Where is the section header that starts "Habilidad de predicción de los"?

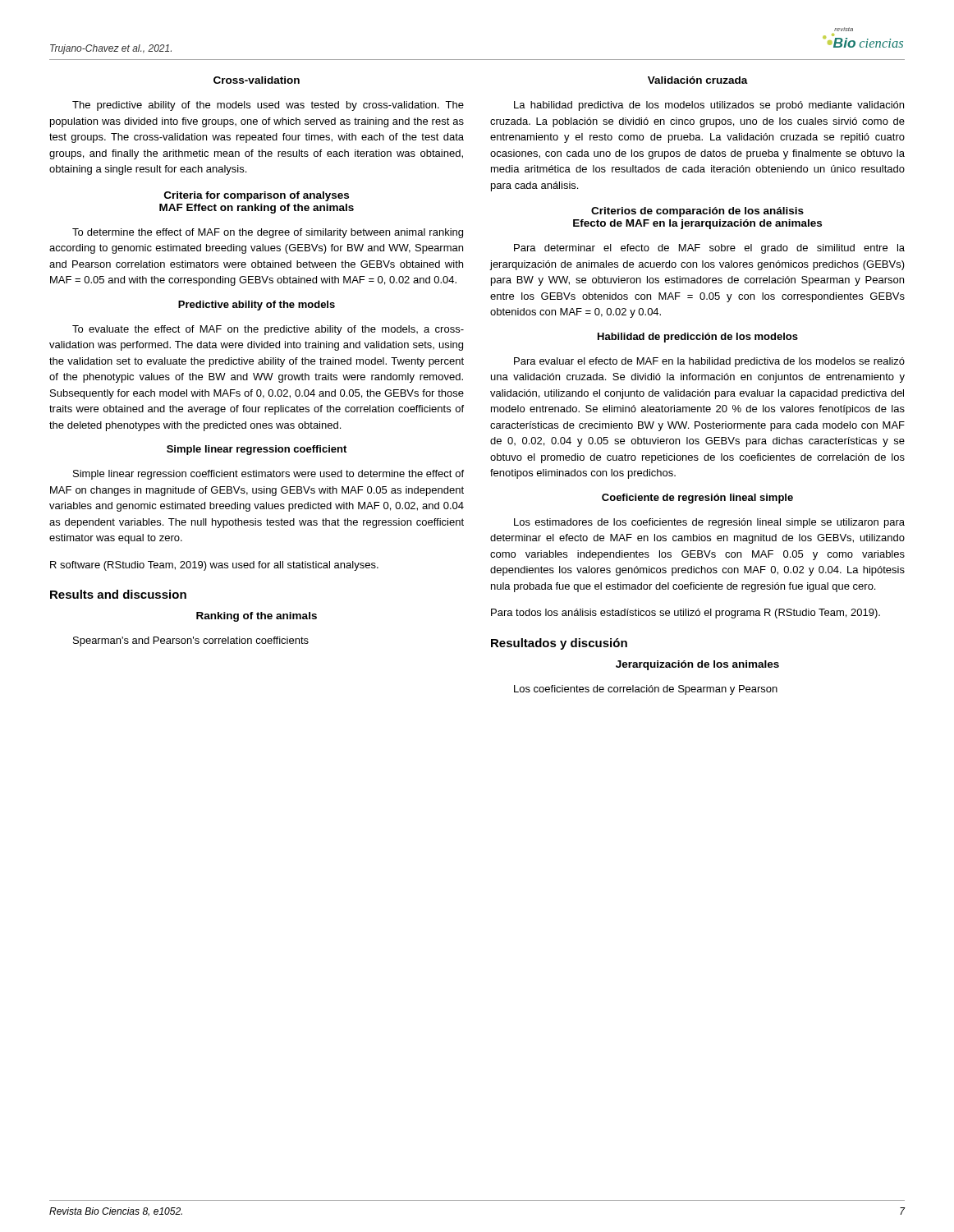coord(697,336)
